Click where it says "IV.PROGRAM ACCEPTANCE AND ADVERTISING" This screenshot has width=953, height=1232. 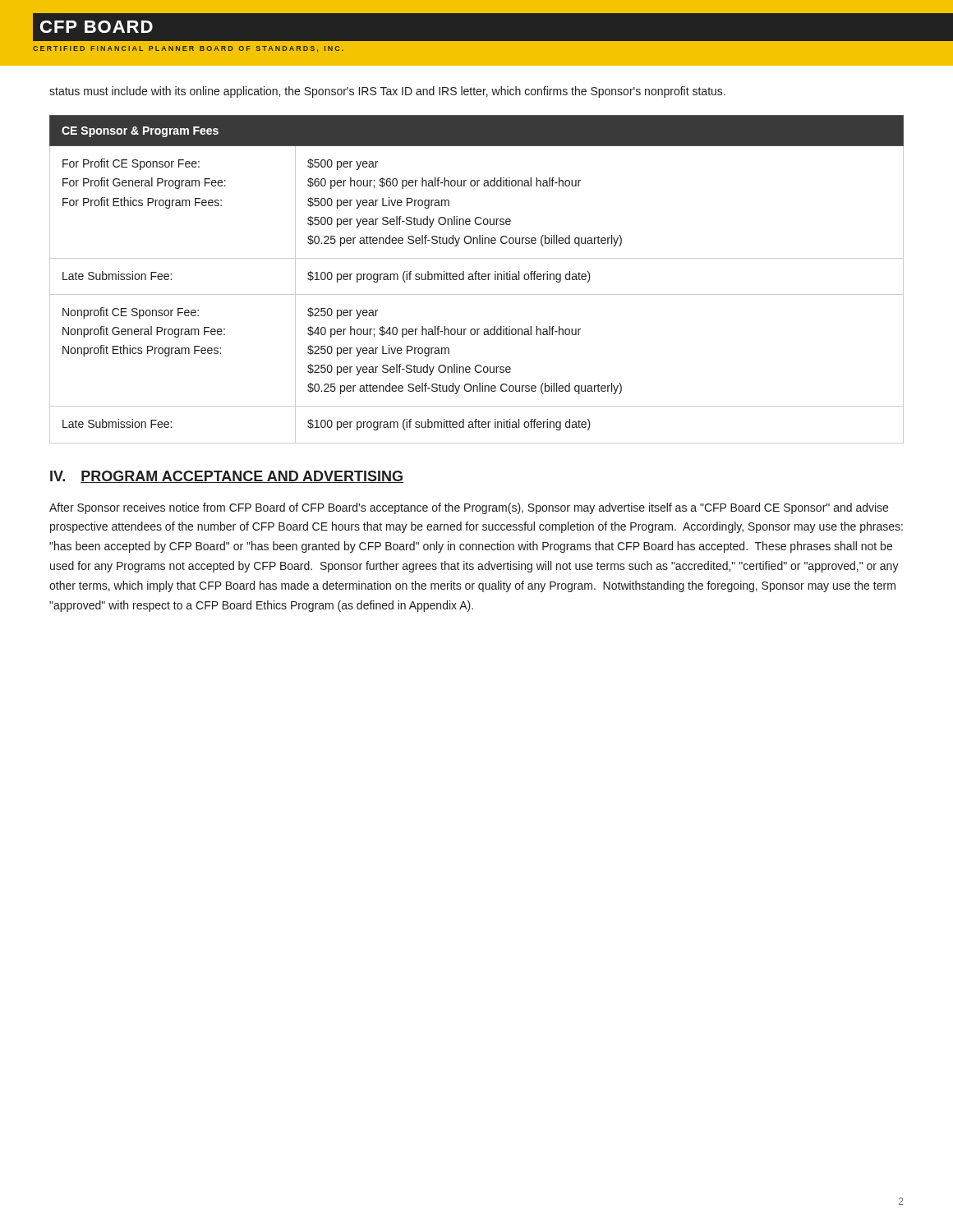pos(226,476)
